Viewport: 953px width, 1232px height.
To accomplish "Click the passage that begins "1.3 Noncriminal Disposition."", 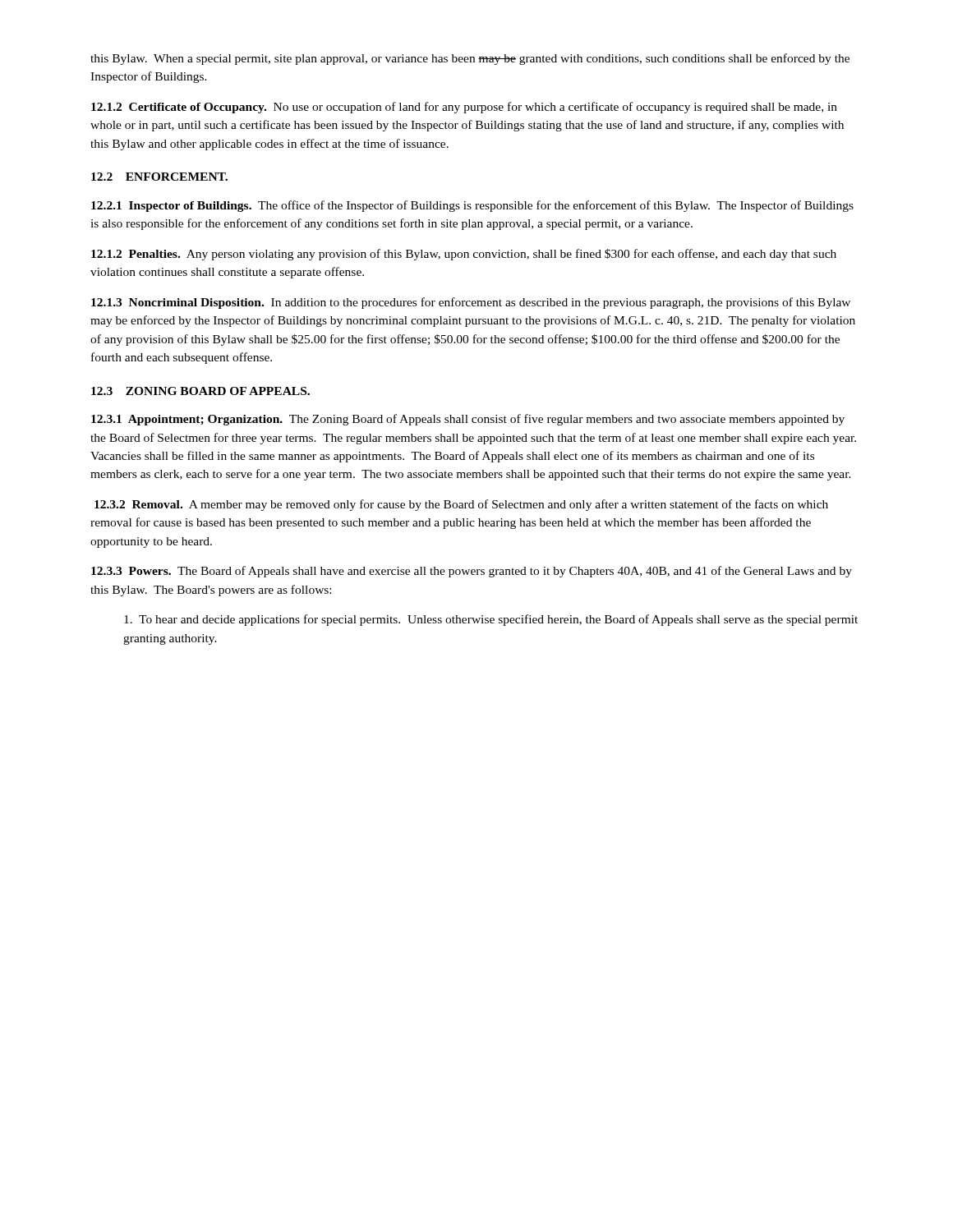I will click(473, 329).
